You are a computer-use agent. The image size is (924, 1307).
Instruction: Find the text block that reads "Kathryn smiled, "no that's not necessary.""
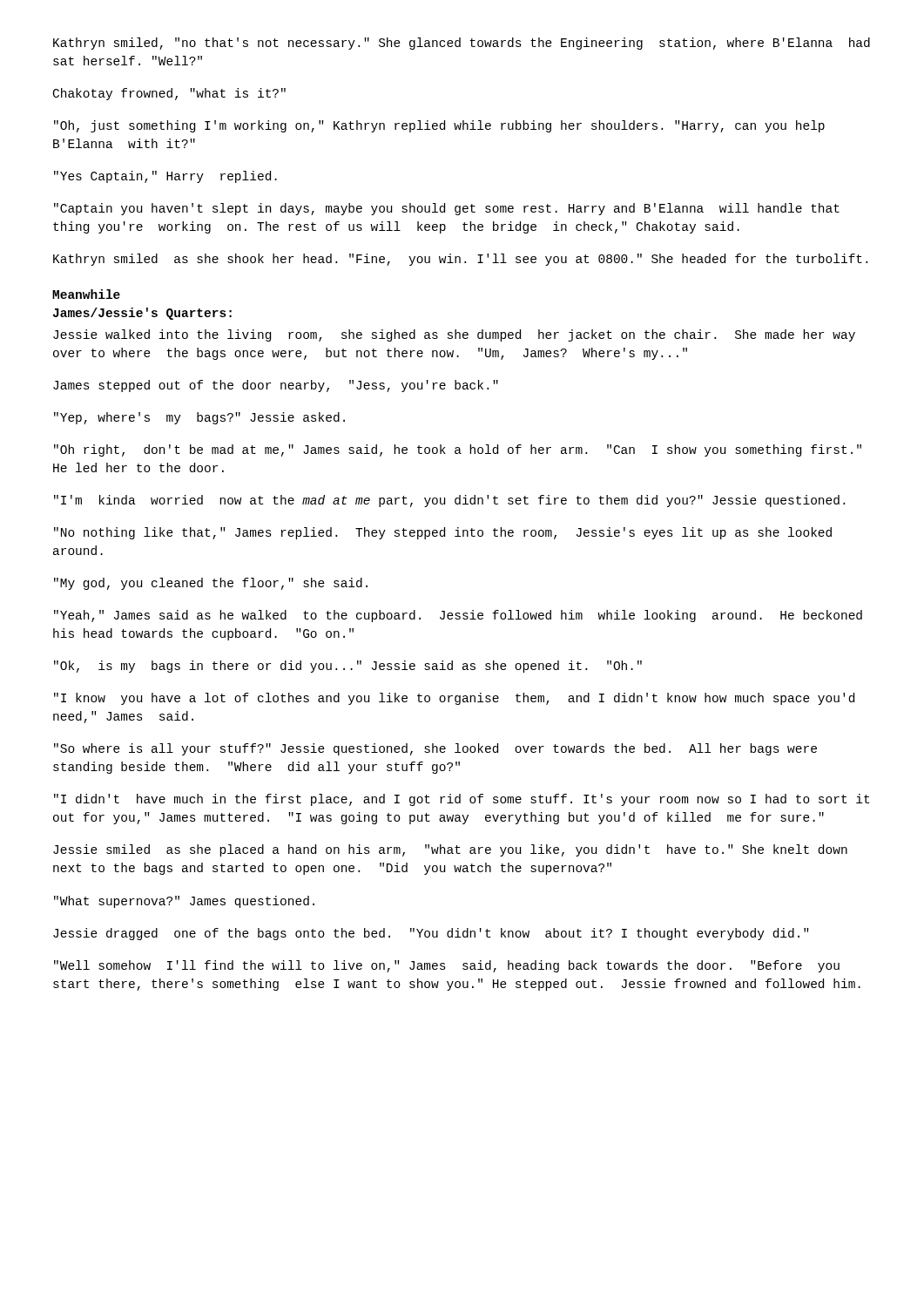pyautogui.click(x=461, y=53)
